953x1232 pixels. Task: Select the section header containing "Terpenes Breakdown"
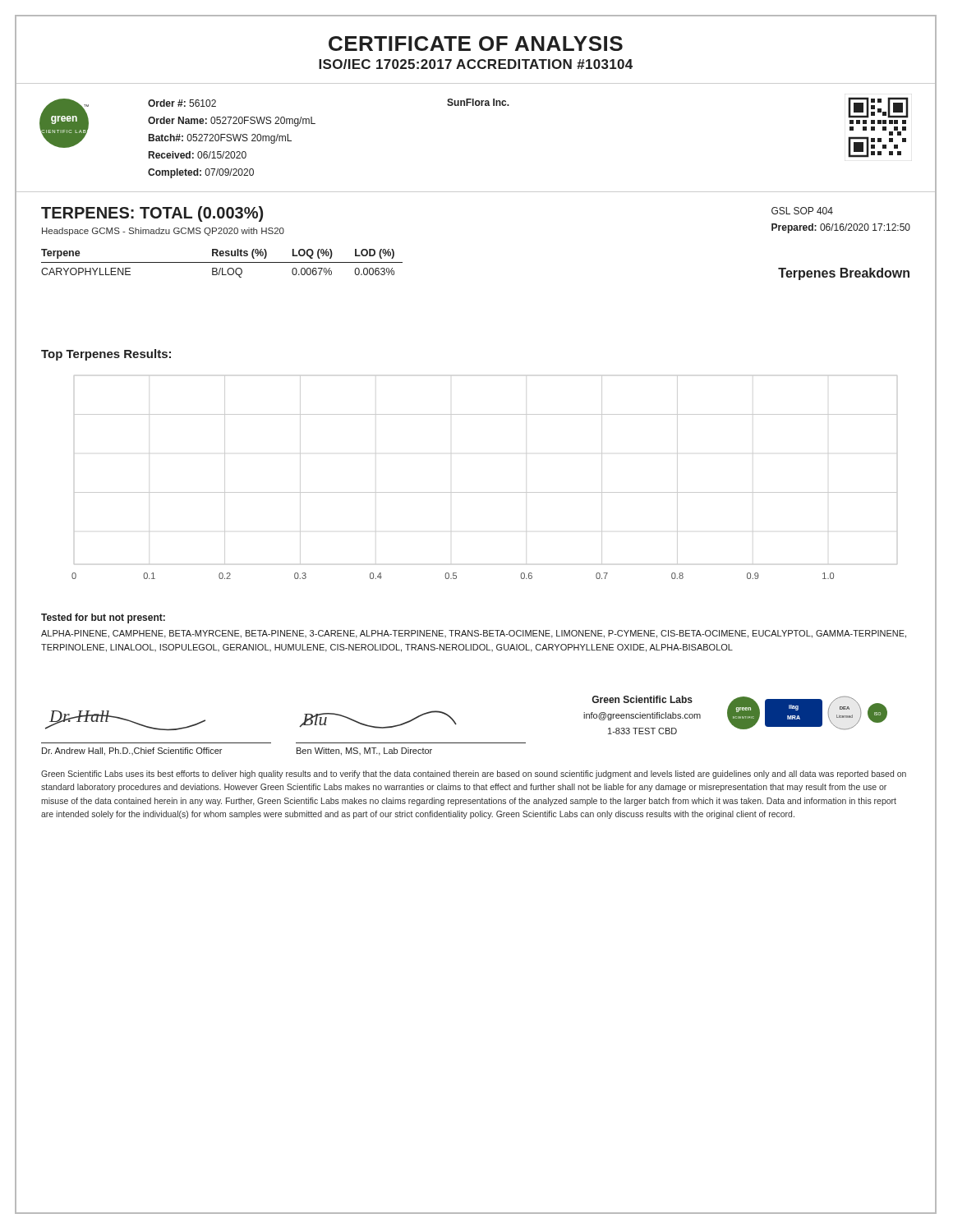844,273
